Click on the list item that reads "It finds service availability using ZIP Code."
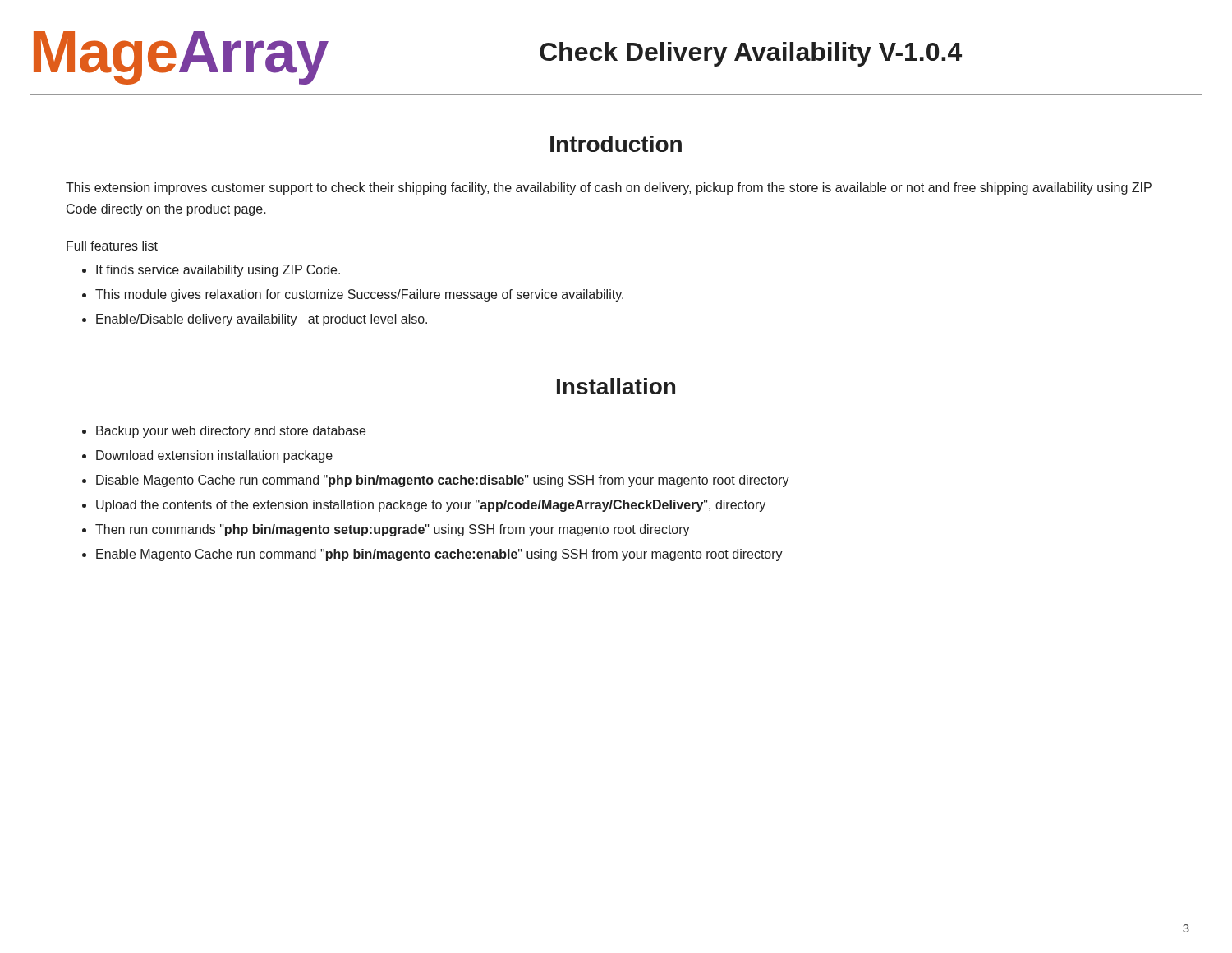Image resolution: width=1232 pixels, height=953 pixels. [x=218, y=270]
